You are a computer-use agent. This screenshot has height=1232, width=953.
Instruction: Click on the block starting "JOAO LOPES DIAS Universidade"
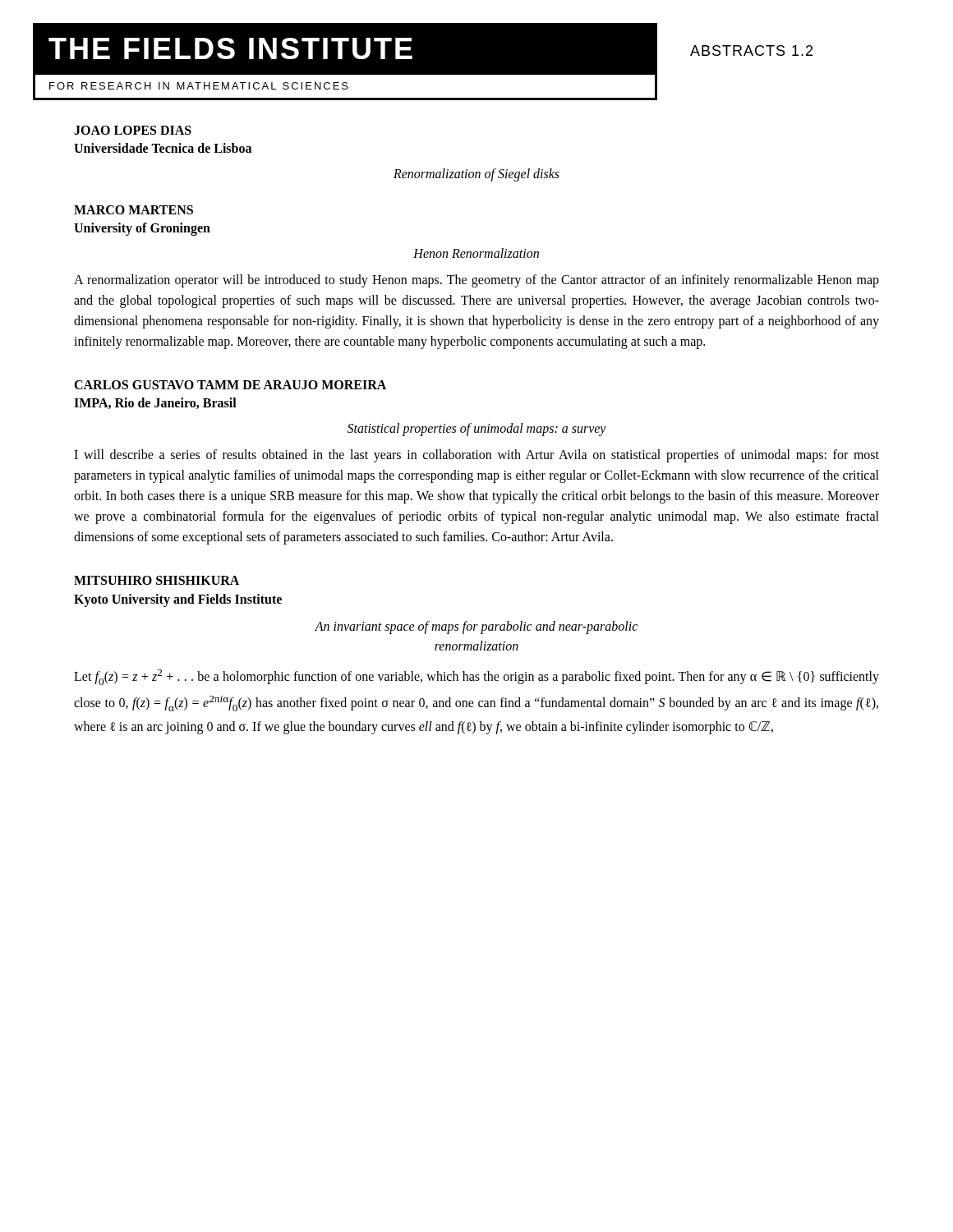pyautogui.click(x=133, y=130)
